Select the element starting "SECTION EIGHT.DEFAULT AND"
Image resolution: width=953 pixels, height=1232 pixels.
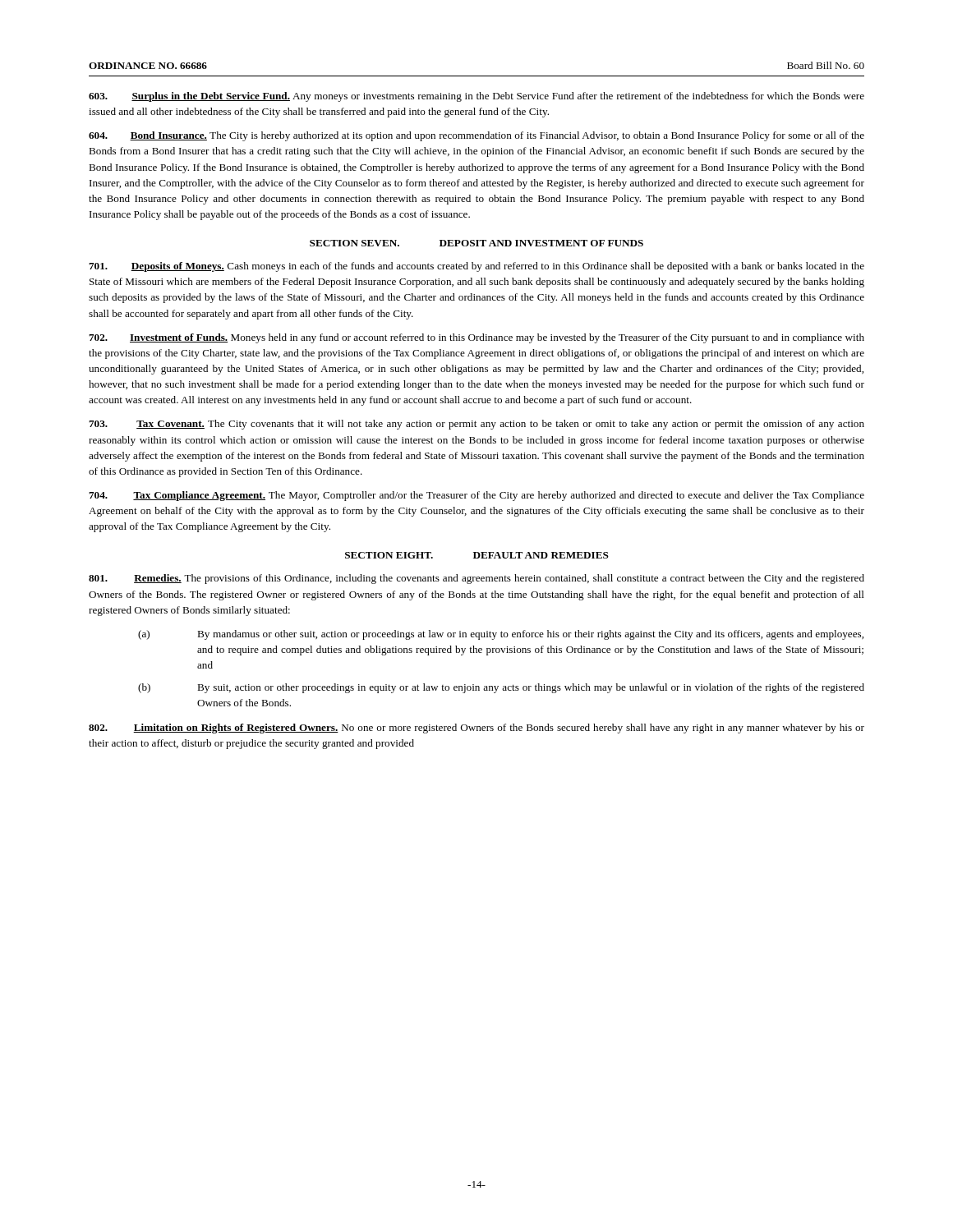coord(476,556)
